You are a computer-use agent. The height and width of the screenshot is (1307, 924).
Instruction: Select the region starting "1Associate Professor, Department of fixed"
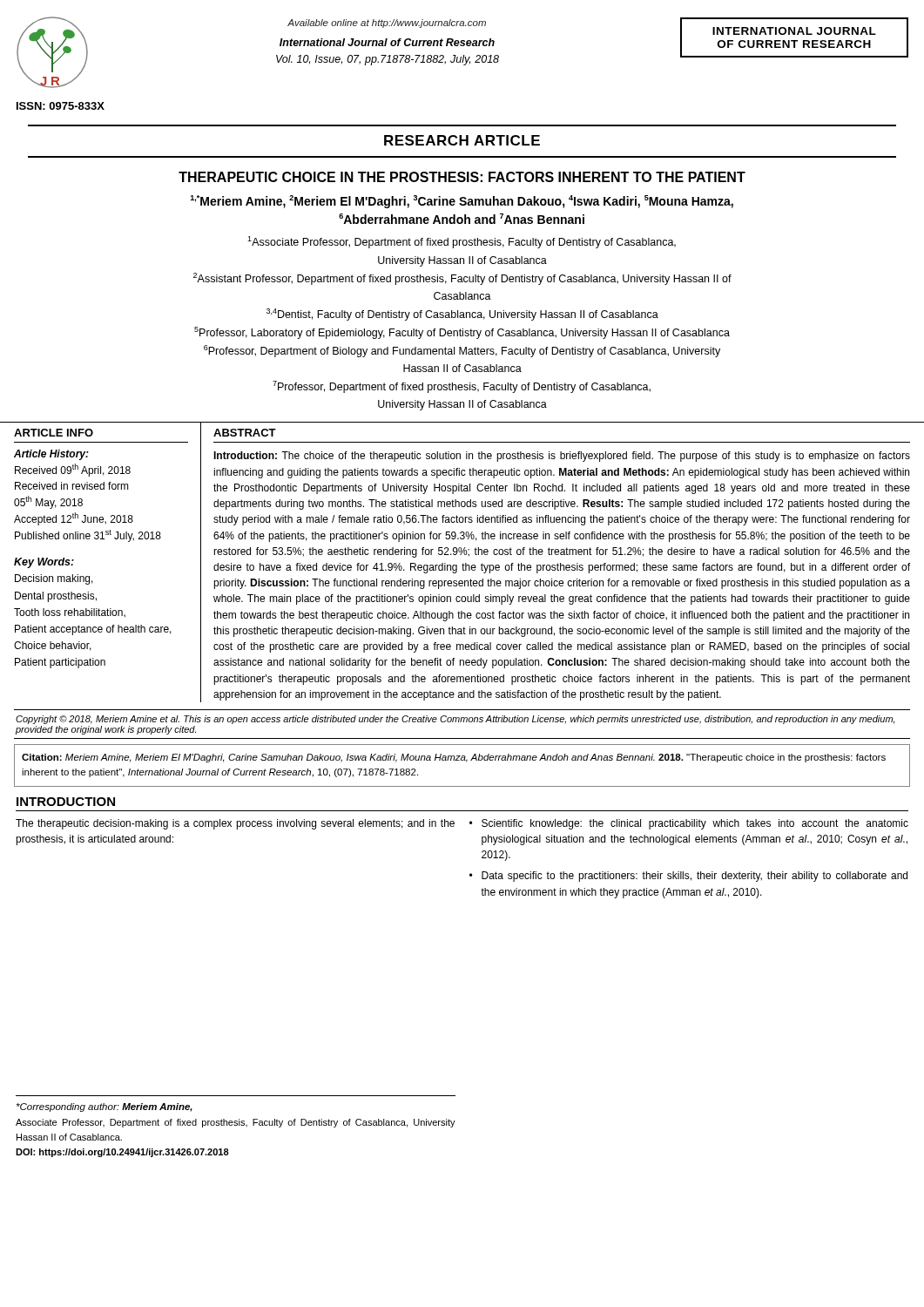pos(462,323)
